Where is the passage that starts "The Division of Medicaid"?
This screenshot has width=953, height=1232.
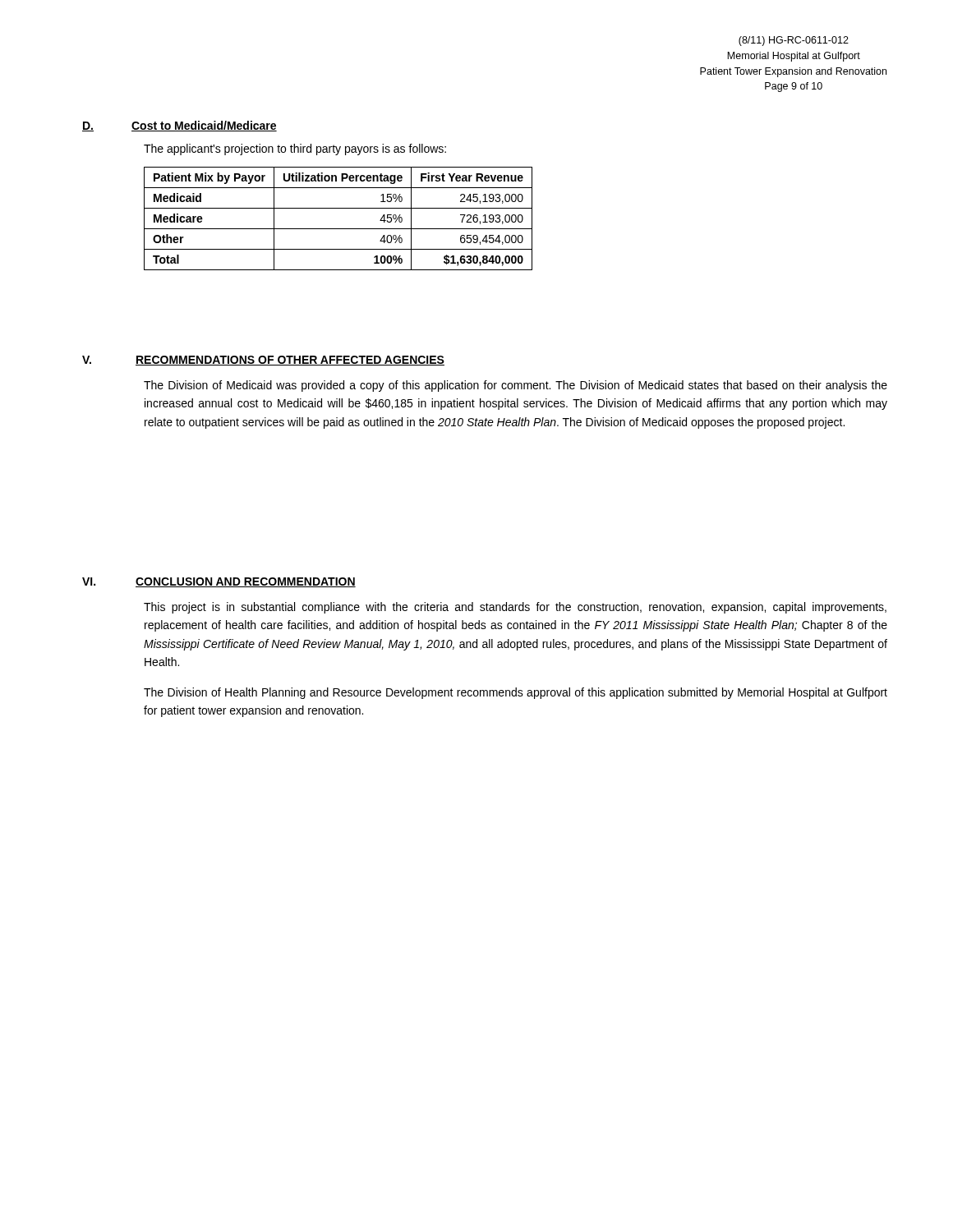point(516,404)
